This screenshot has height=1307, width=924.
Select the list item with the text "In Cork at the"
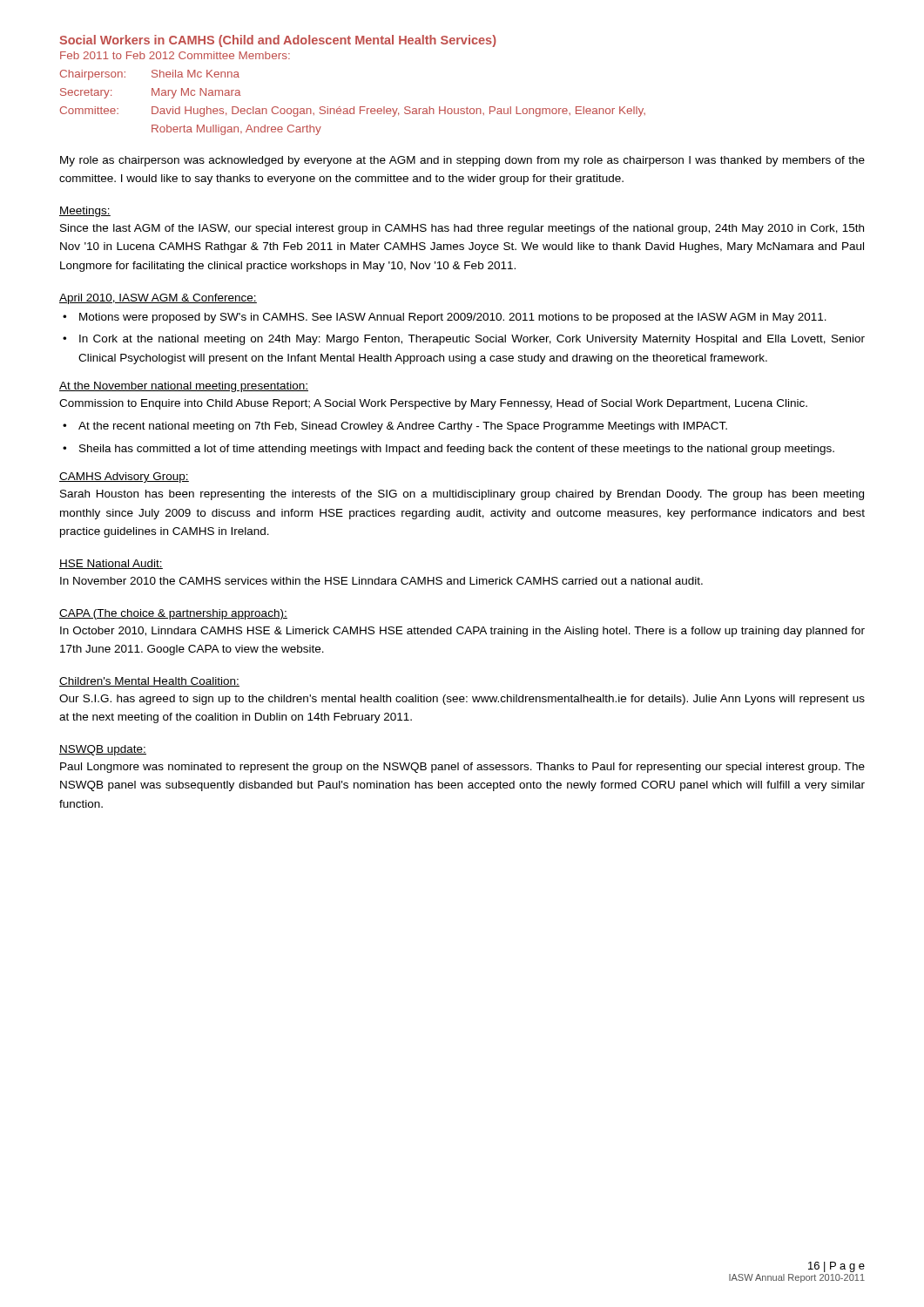point(472,348)
